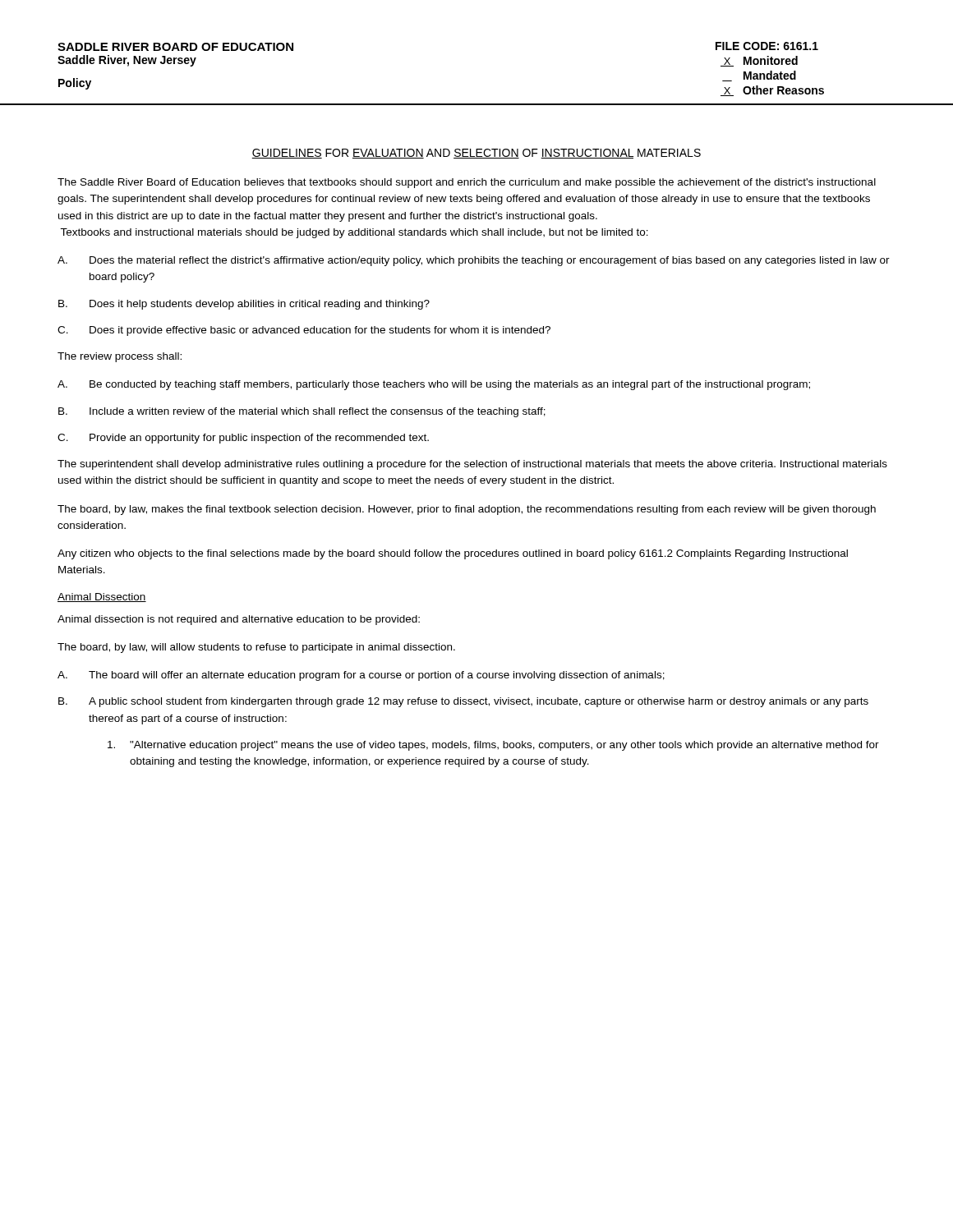This screenshot has width=953, height=1232.
Task: Select the list item containing "C. Provide an opportunity"
Action: click(x=243, y=439)
